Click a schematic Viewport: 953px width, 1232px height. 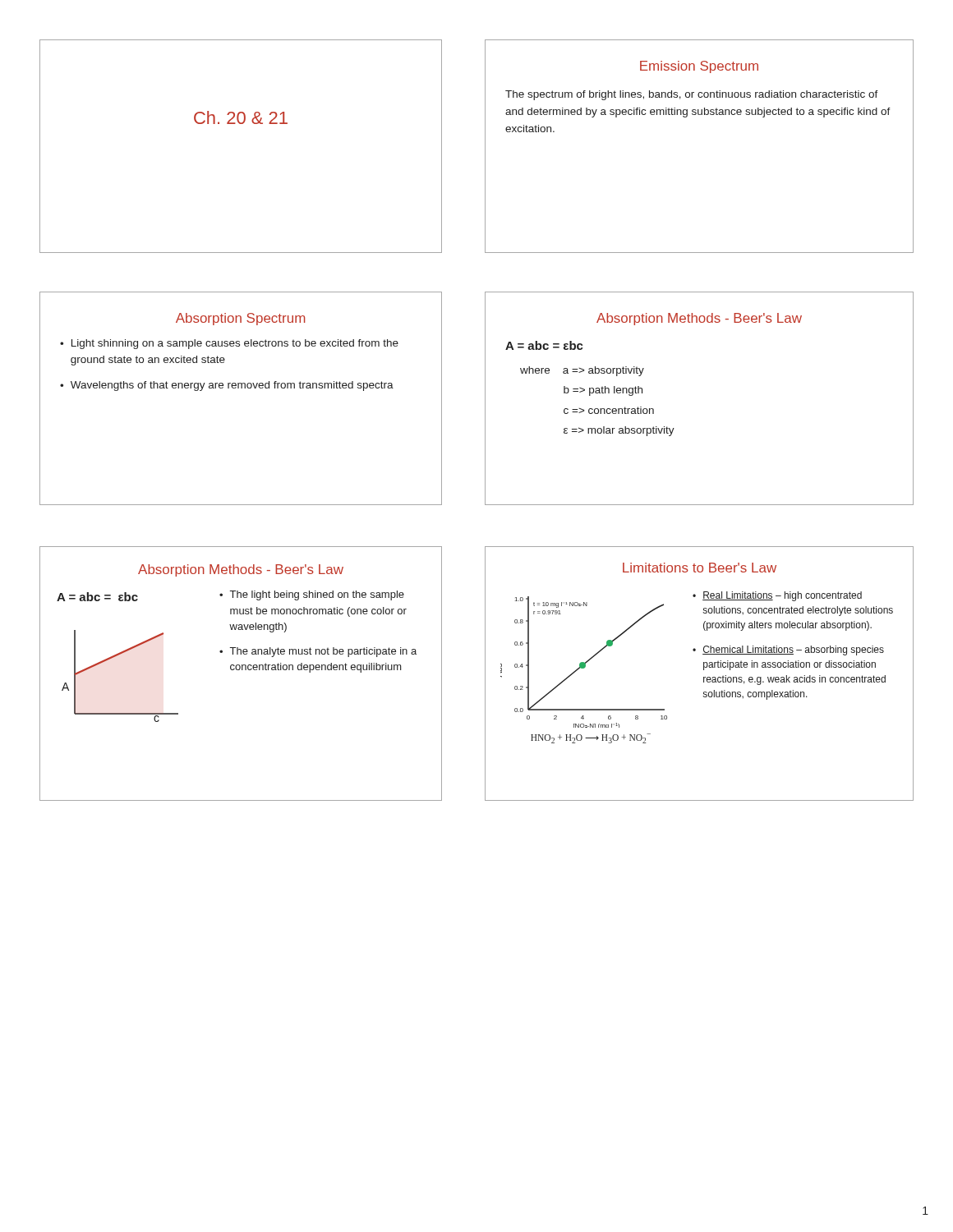[241, 673]
